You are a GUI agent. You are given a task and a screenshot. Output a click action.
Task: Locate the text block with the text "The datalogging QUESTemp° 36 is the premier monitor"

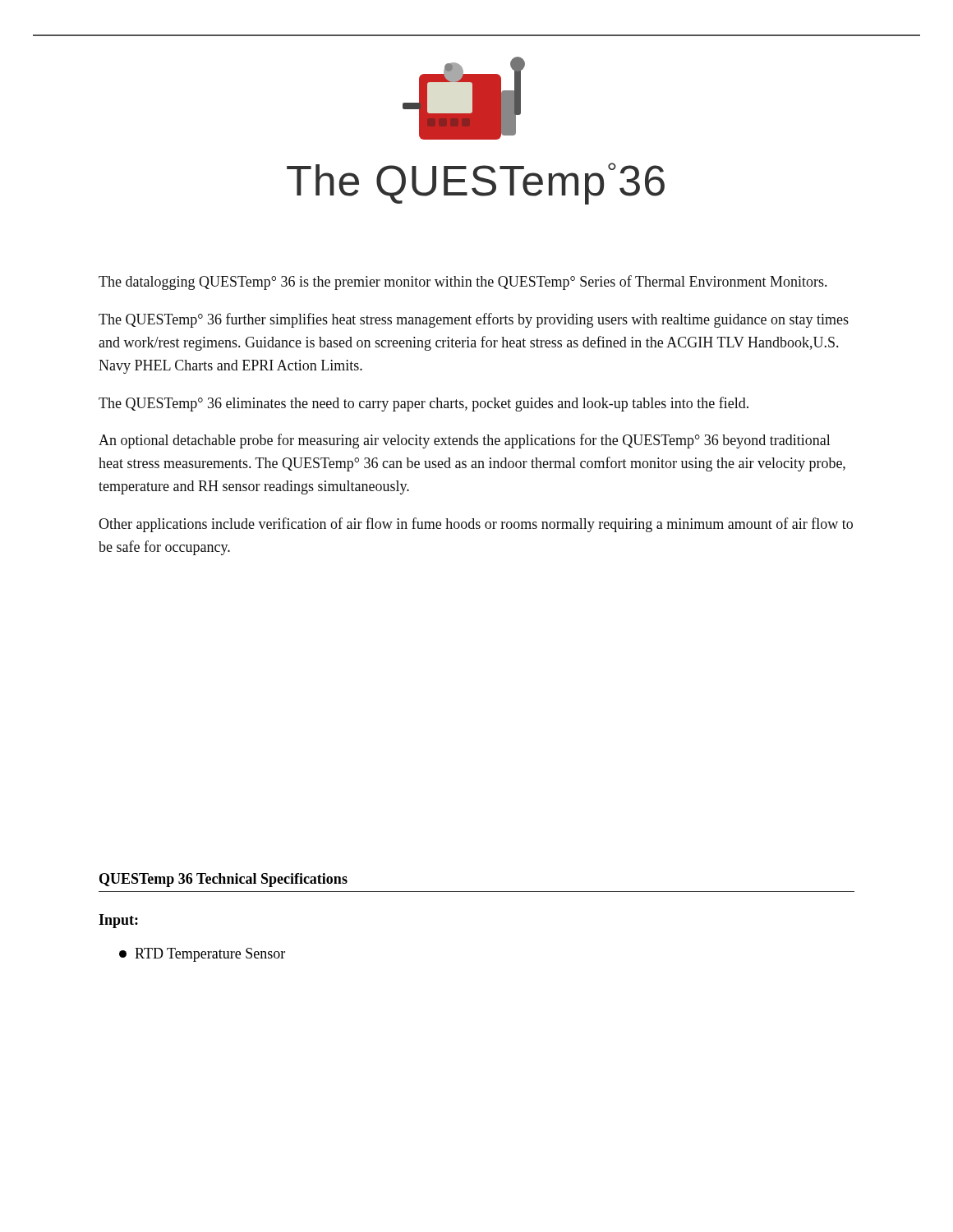476,282
